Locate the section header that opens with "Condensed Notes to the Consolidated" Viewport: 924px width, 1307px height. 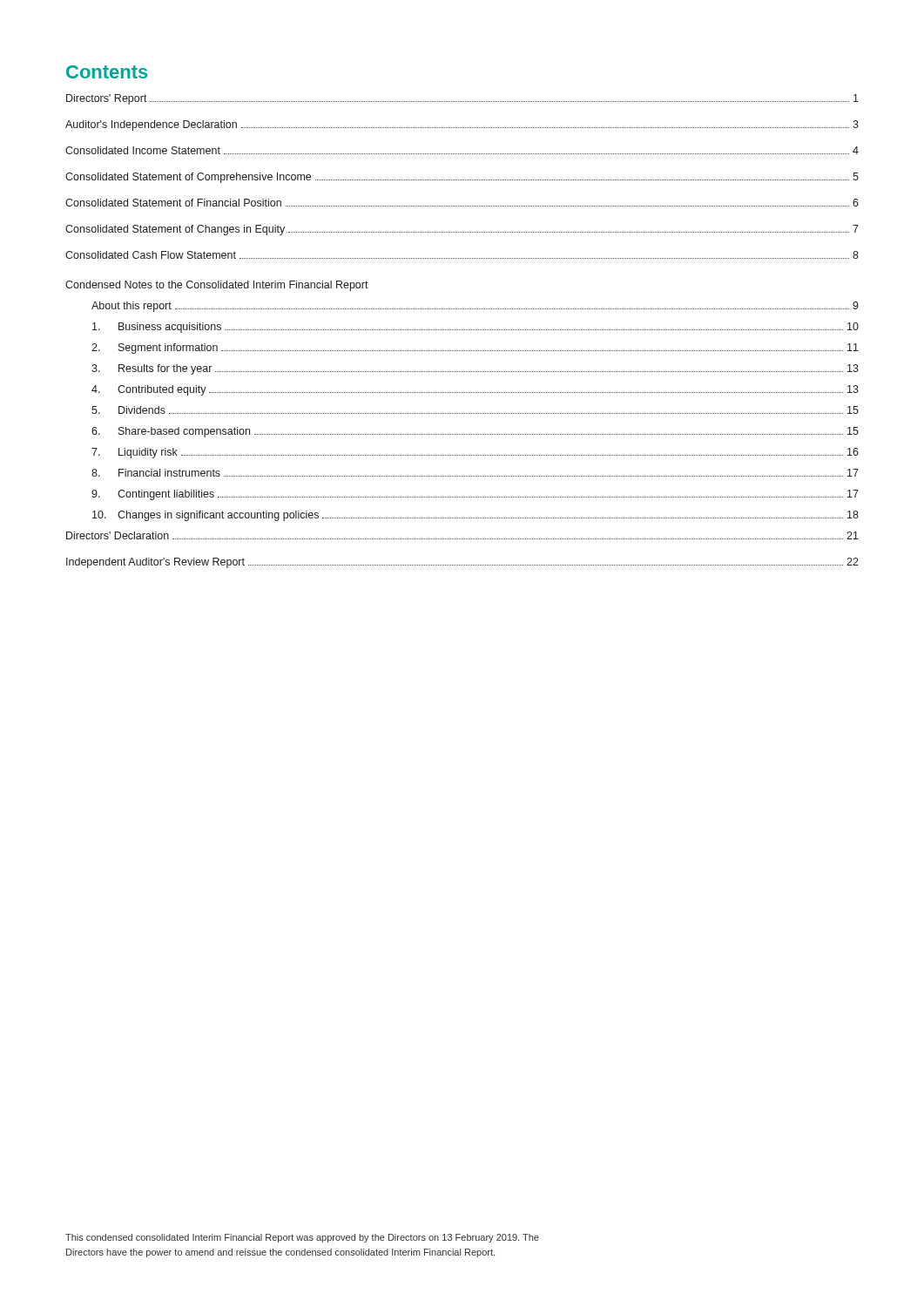(x=217, y=285)
